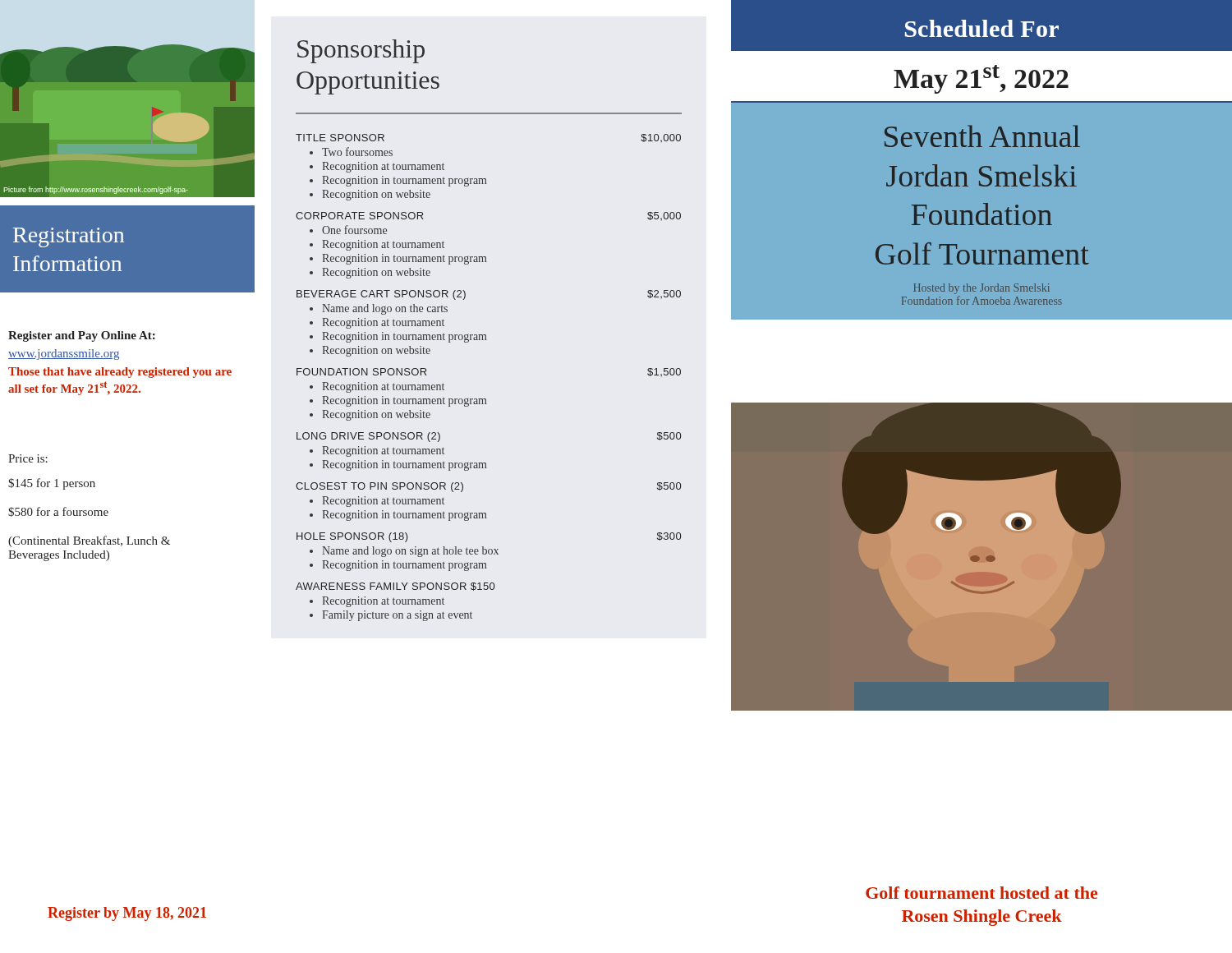
Task: Find the element starting "(Continental Breakfast, Lunch &Beverages Included)"
Action: [125, 548]
